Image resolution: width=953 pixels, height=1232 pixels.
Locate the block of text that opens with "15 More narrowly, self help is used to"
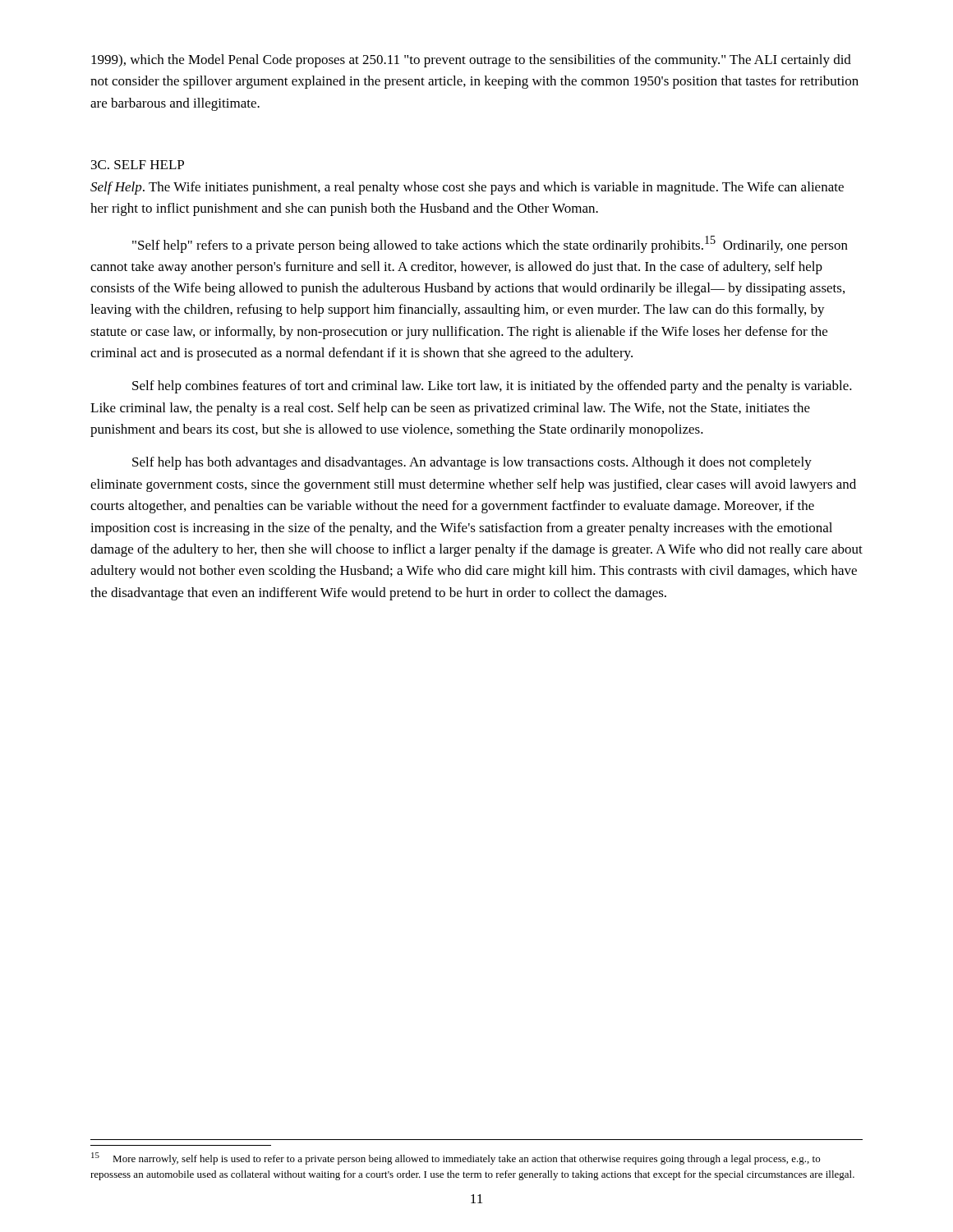tap(476, 1164)
